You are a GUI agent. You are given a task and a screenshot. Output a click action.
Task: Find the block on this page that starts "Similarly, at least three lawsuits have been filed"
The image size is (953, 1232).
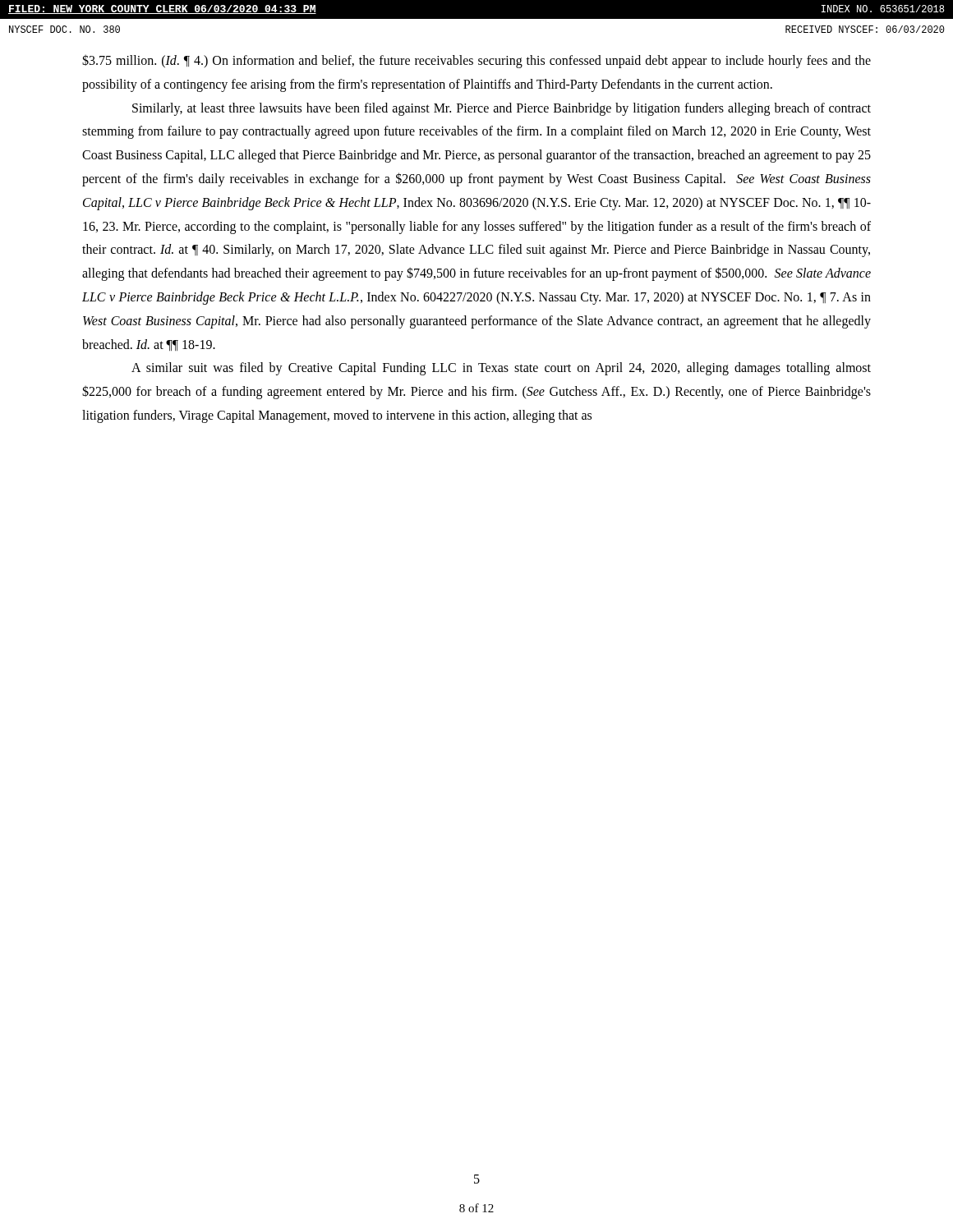click(x=476, y=227)
